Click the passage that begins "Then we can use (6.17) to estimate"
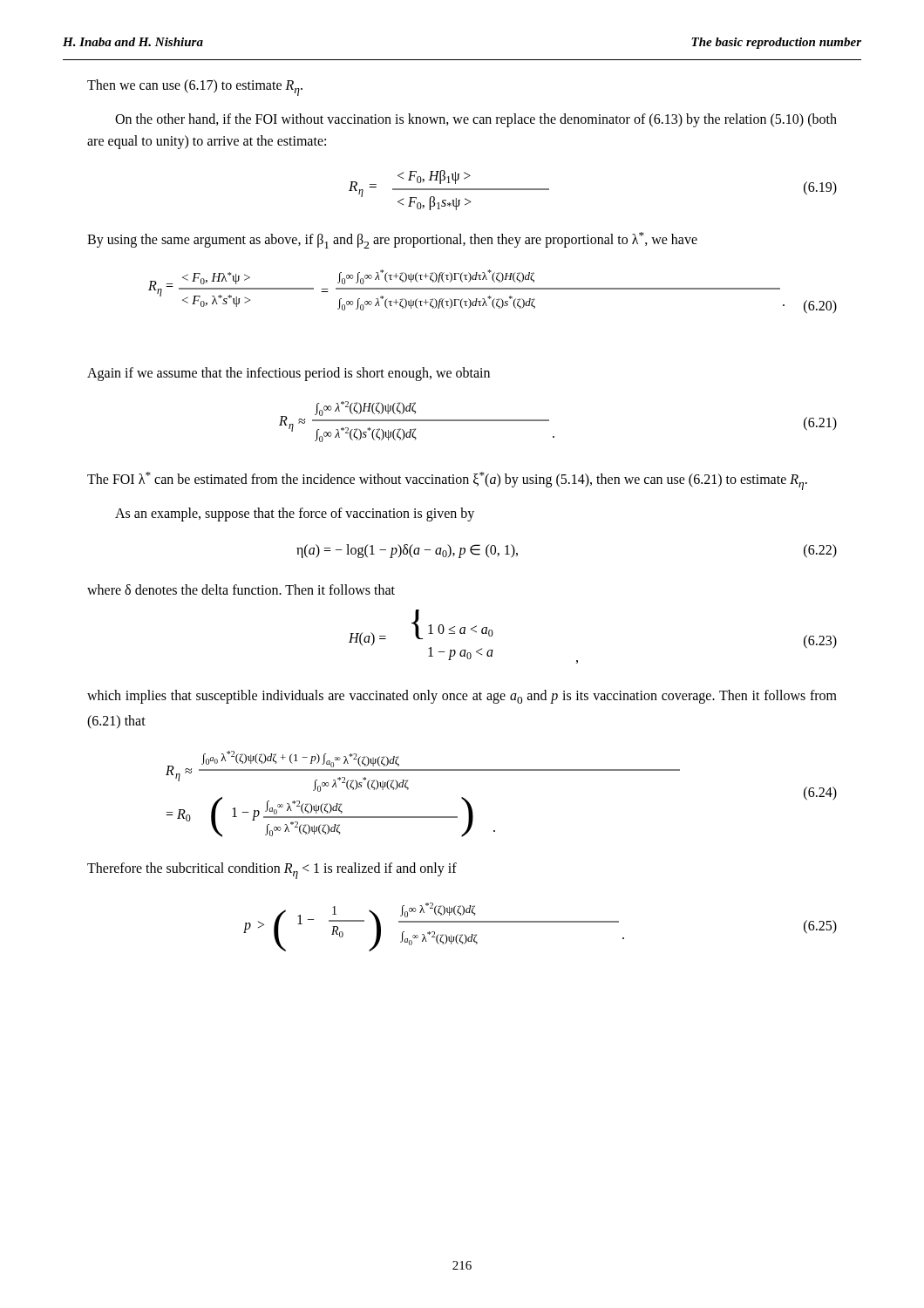The width and height of the screenshot is (924, 1308). pyautogui.click(x=195, y=87)
